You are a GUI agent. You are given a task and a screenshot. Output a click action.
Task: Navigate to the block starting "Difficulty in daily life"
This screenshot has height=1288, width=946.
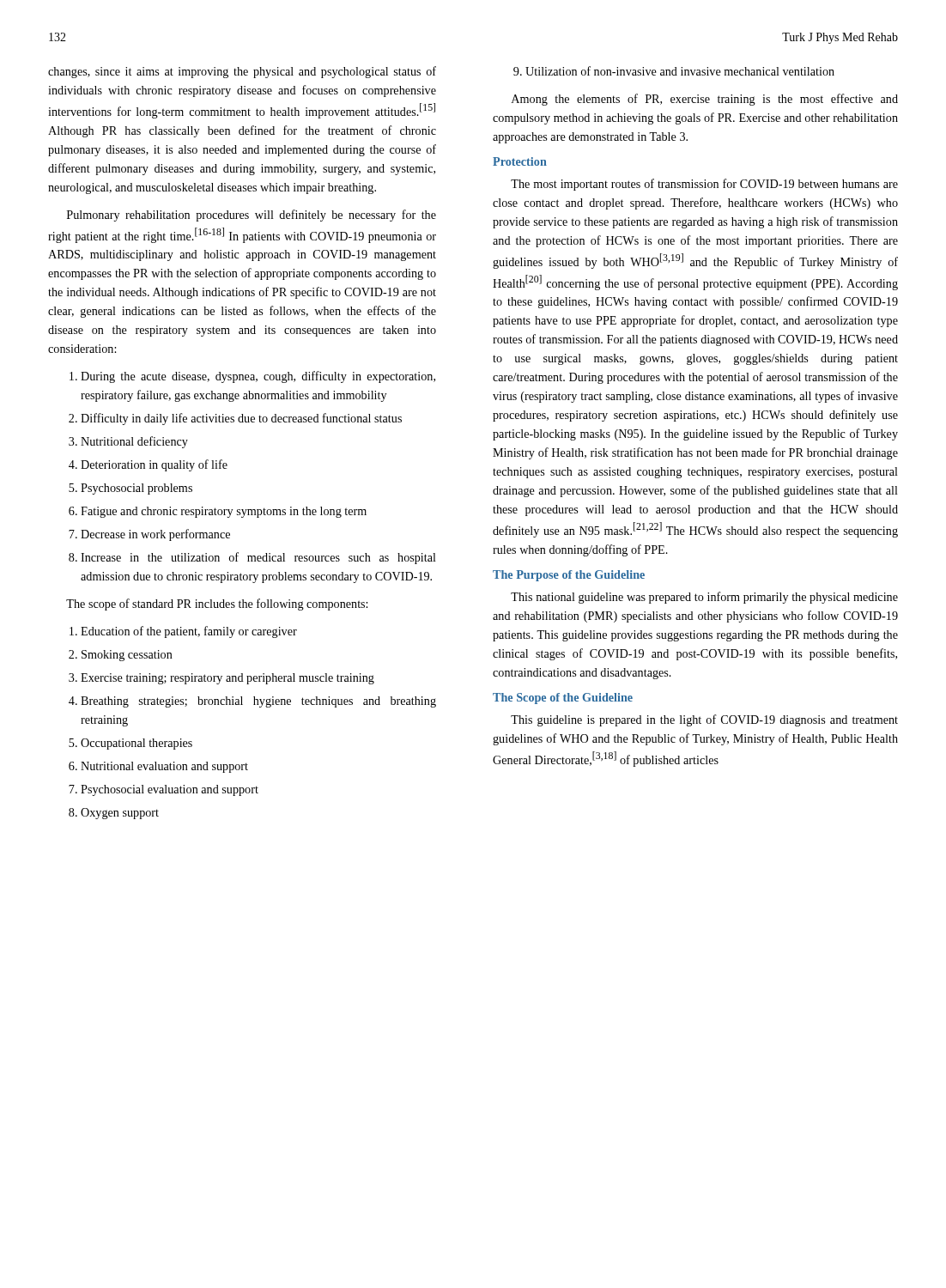click(x=251, y=419)
